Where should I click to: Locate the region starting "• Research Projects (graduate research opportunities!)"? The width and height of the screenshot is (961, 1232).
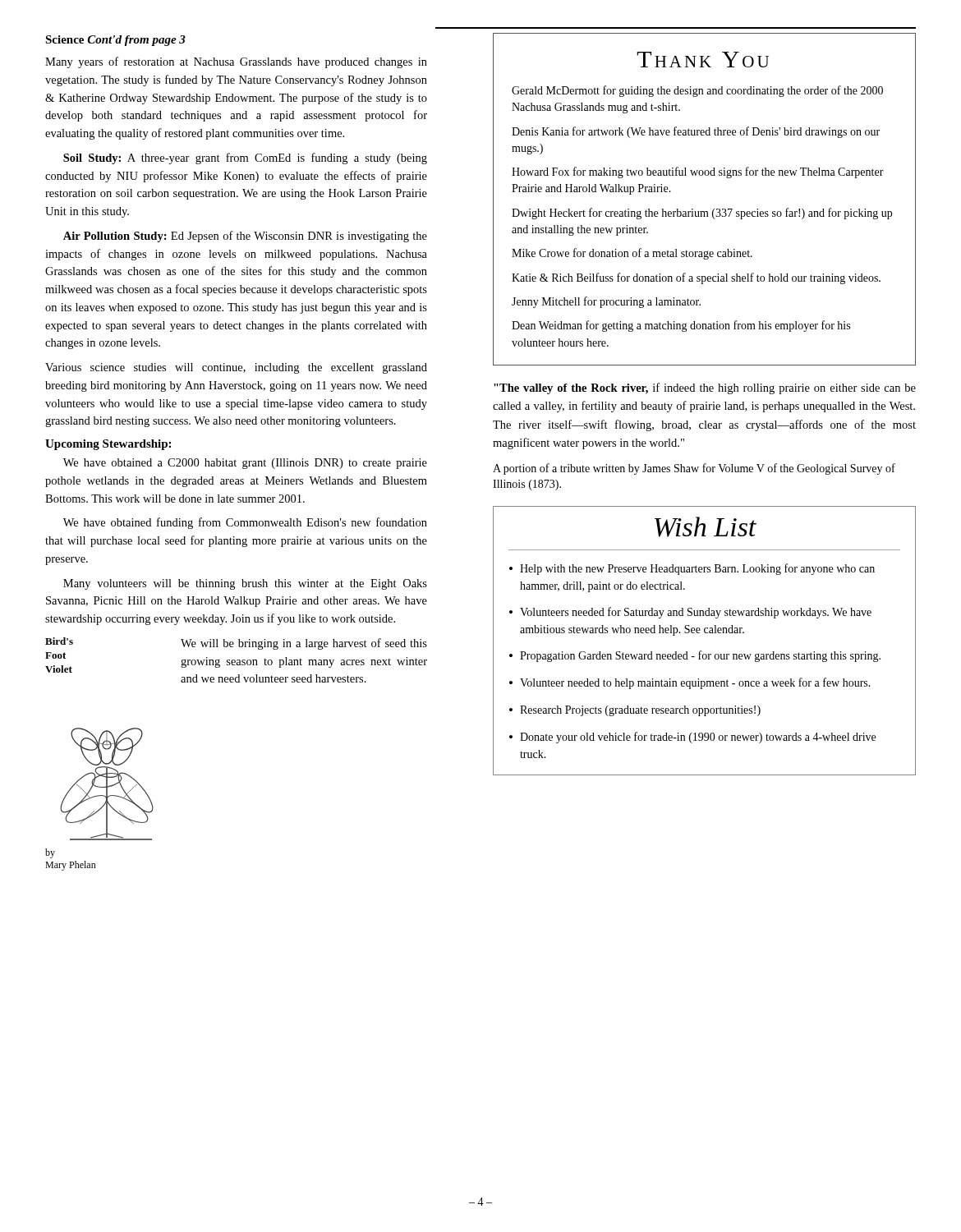click(x=635, y=711)
